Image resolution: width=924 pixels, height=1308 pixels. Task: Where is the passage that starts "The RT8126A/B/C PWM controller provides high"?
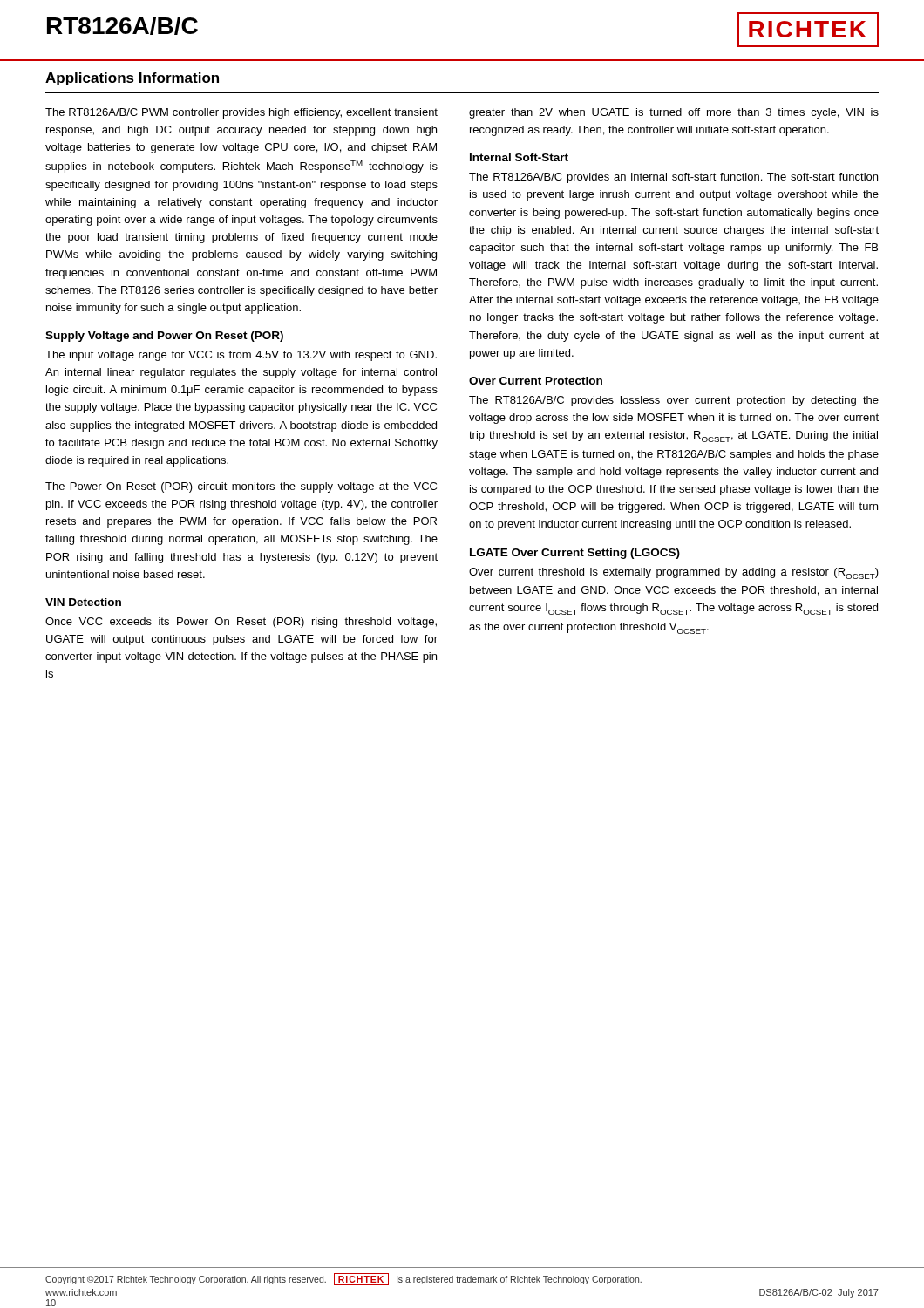click(x=241, y=210)
